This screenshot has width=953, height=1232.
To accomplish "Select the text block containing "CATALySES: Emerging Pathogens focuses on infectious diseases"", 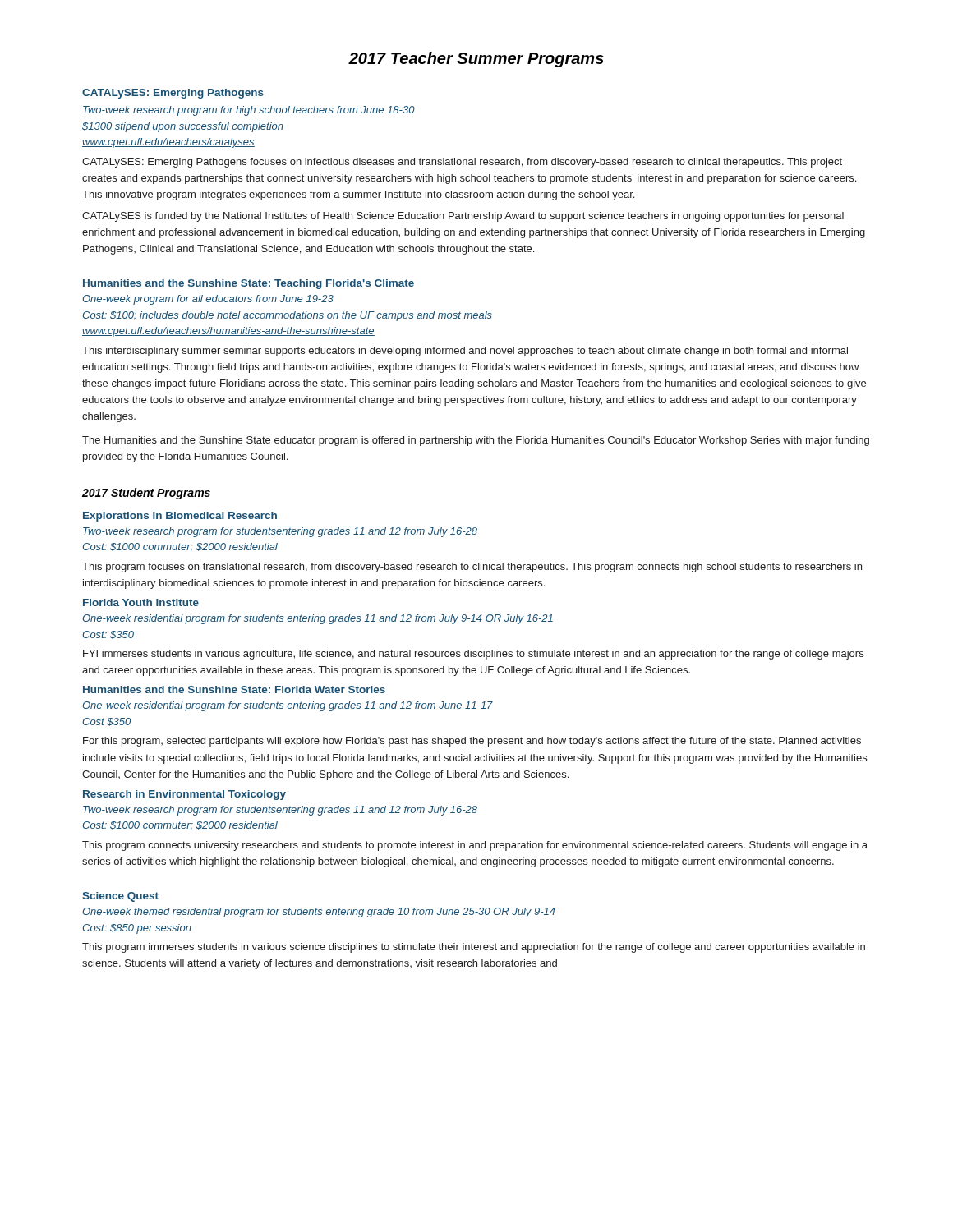I will (x=476, y=178).
